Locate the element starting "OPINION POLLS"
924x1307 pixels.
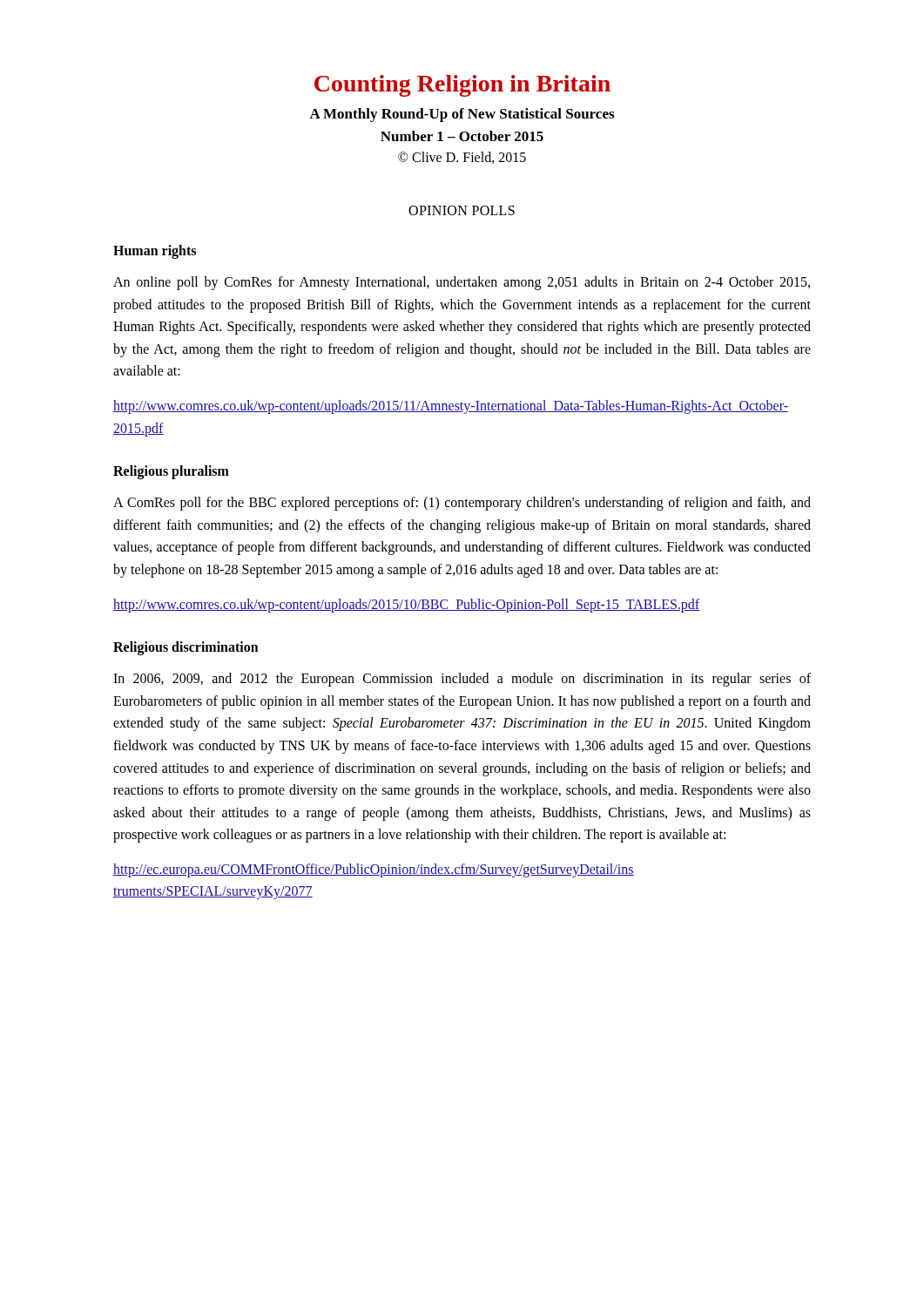(462, 210)
